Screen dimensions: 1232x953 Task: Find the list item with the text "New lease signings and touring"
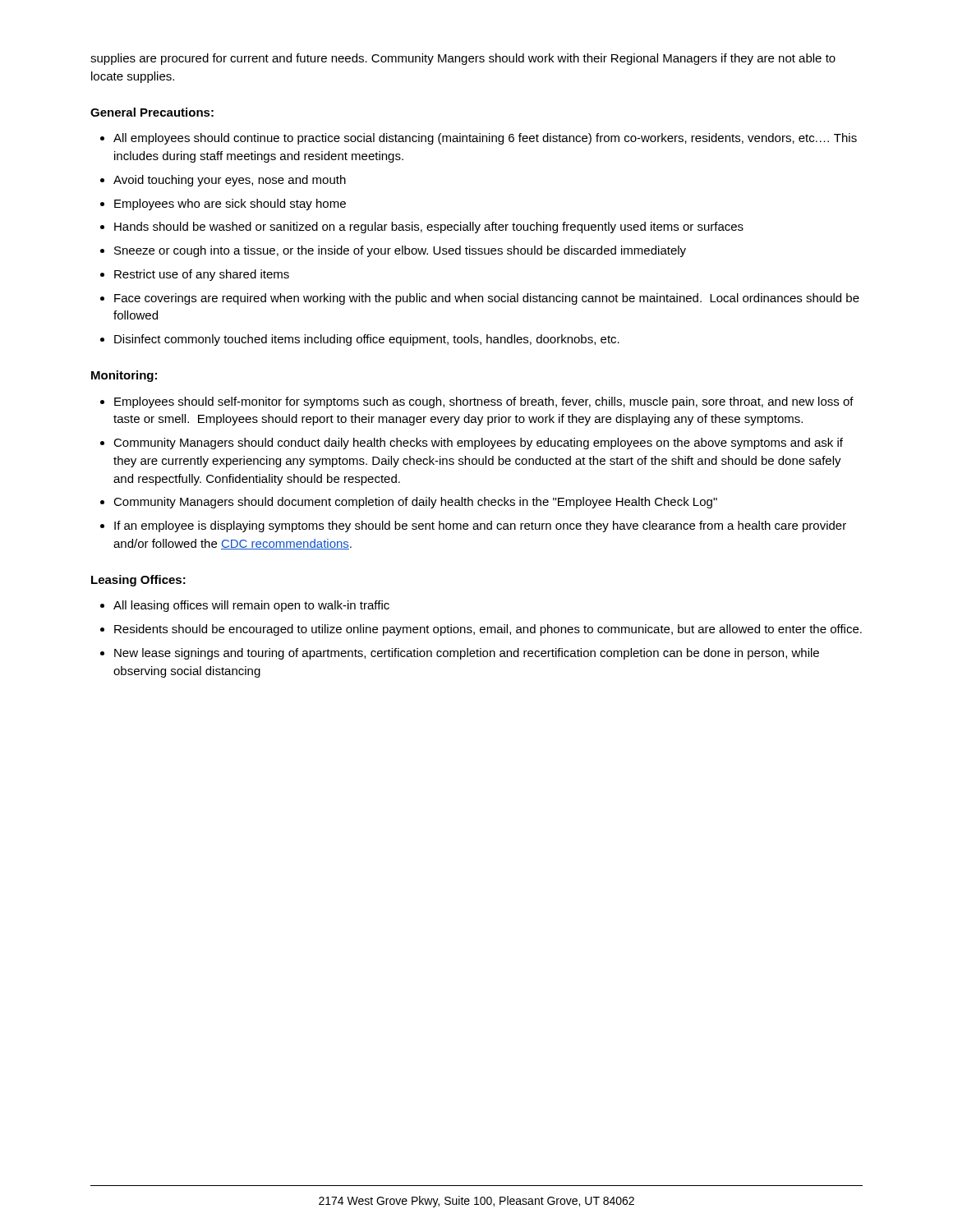[466, 661]
